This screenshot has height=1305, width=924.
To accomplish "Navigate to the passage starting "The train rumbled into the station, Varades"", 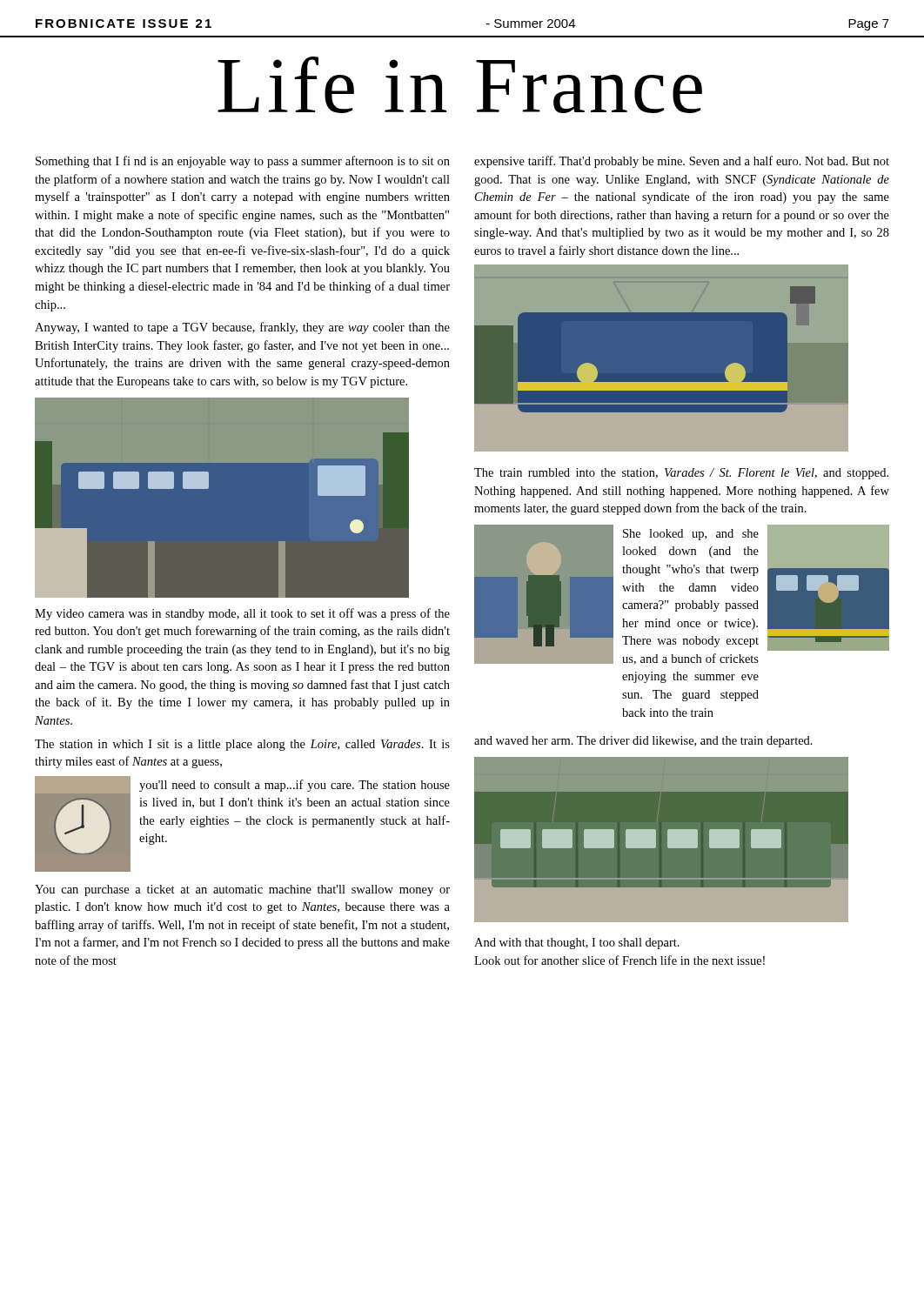I will point(682,491).
